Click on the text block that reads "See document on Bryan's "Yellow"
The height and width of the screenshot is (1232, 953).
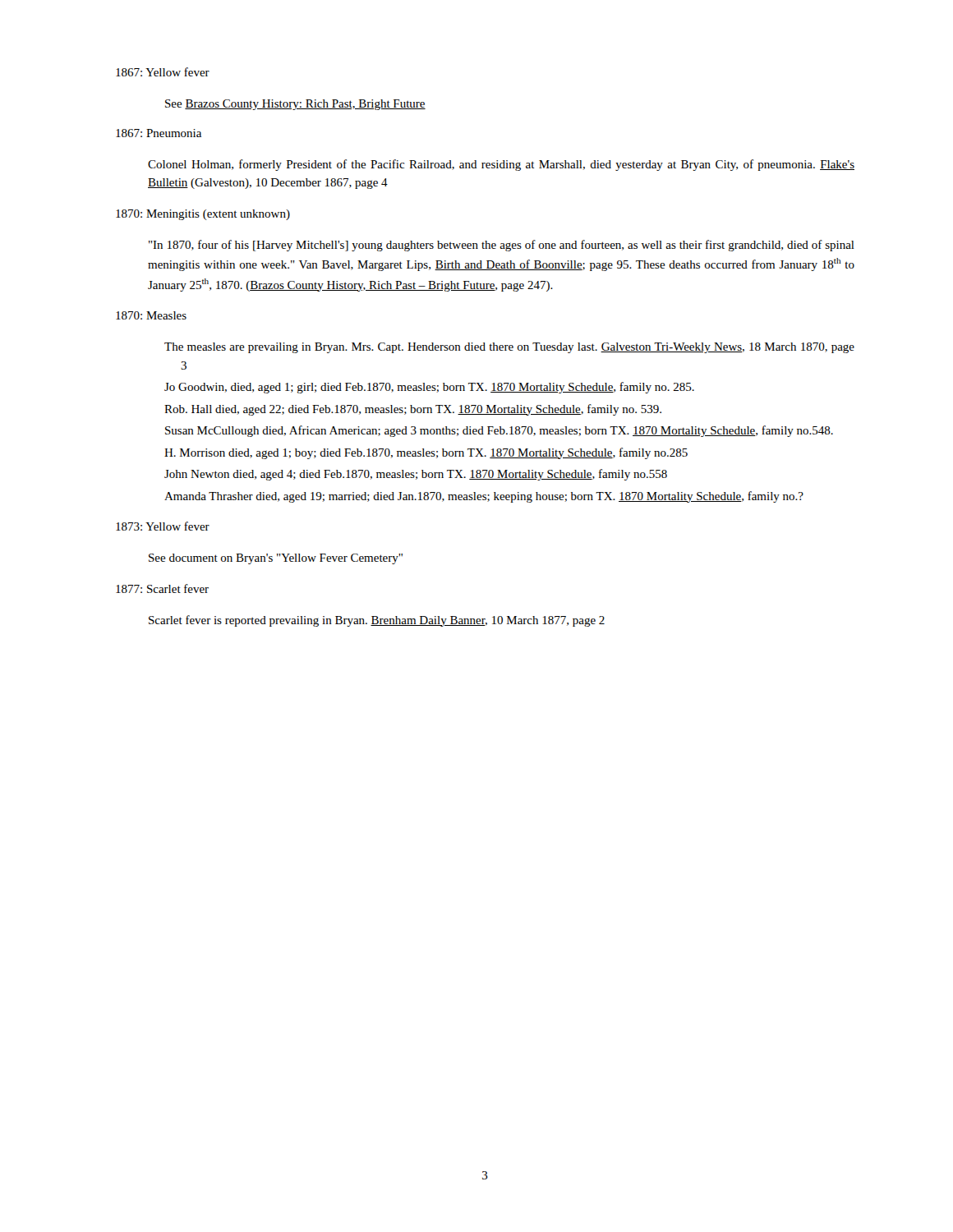276,558
